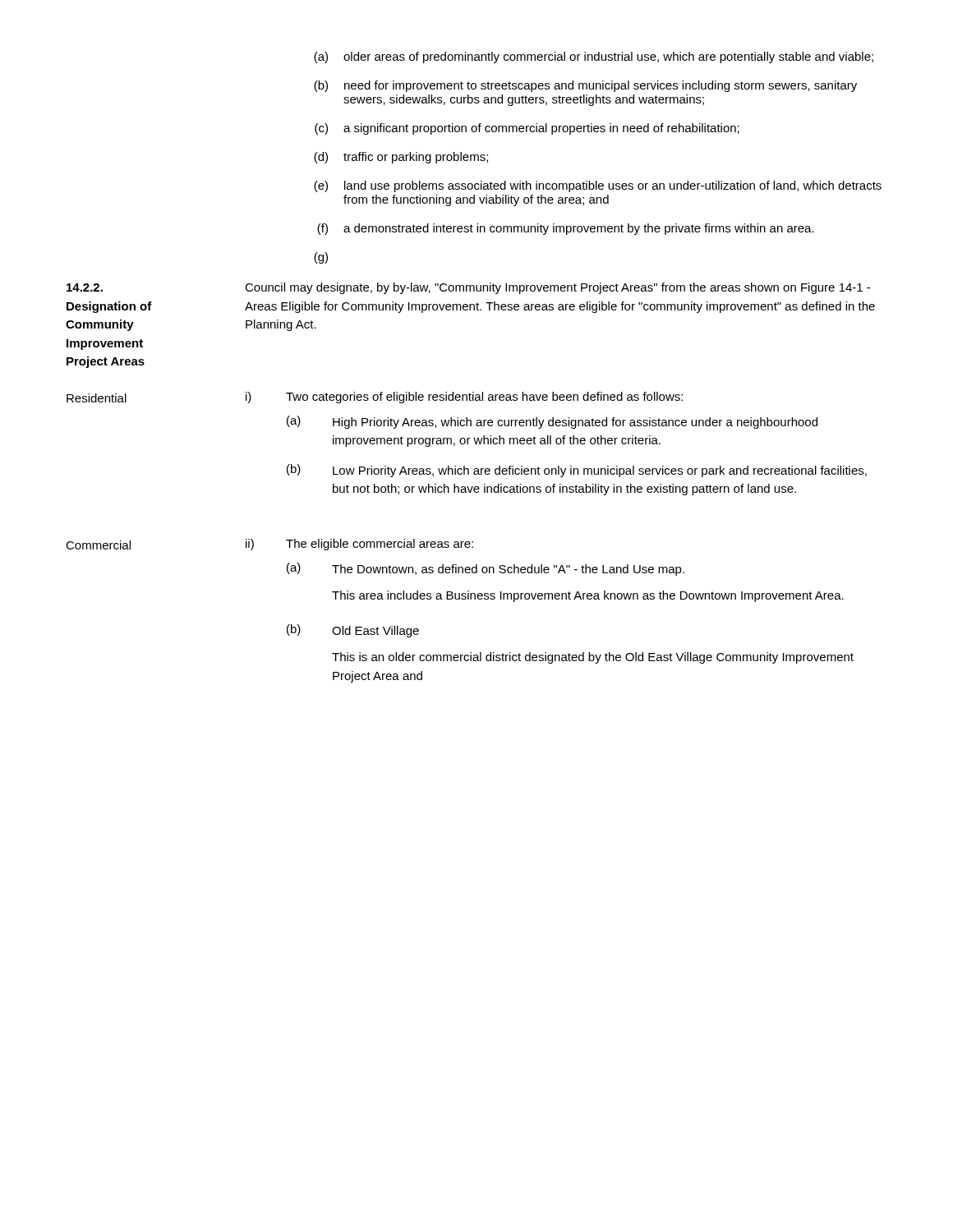
Task: Point to the block beginning "(a) older areas of"
Action: click(x=583, y=56)
